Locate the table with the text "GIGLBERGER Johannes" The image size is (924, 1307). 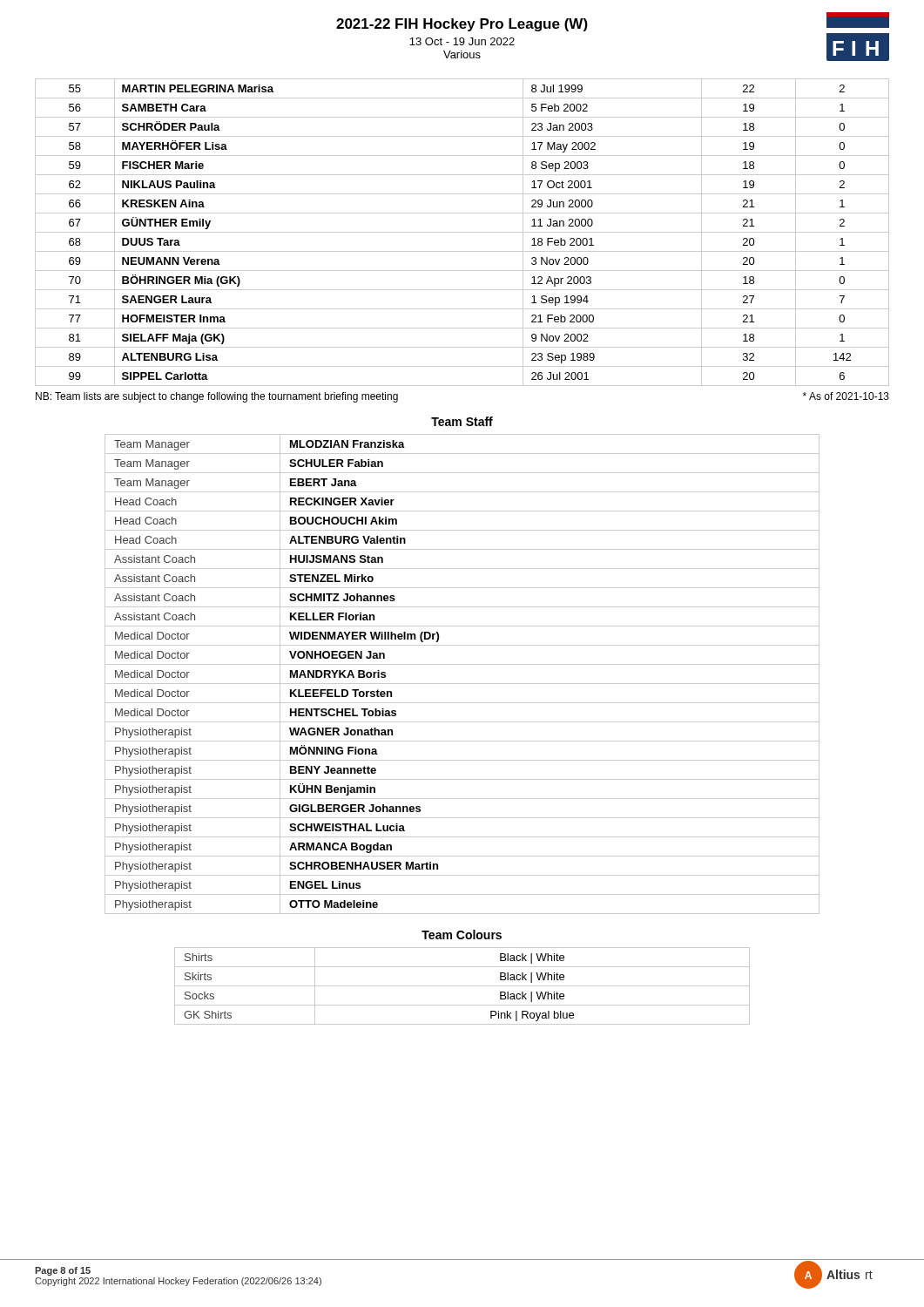(462, 674)
